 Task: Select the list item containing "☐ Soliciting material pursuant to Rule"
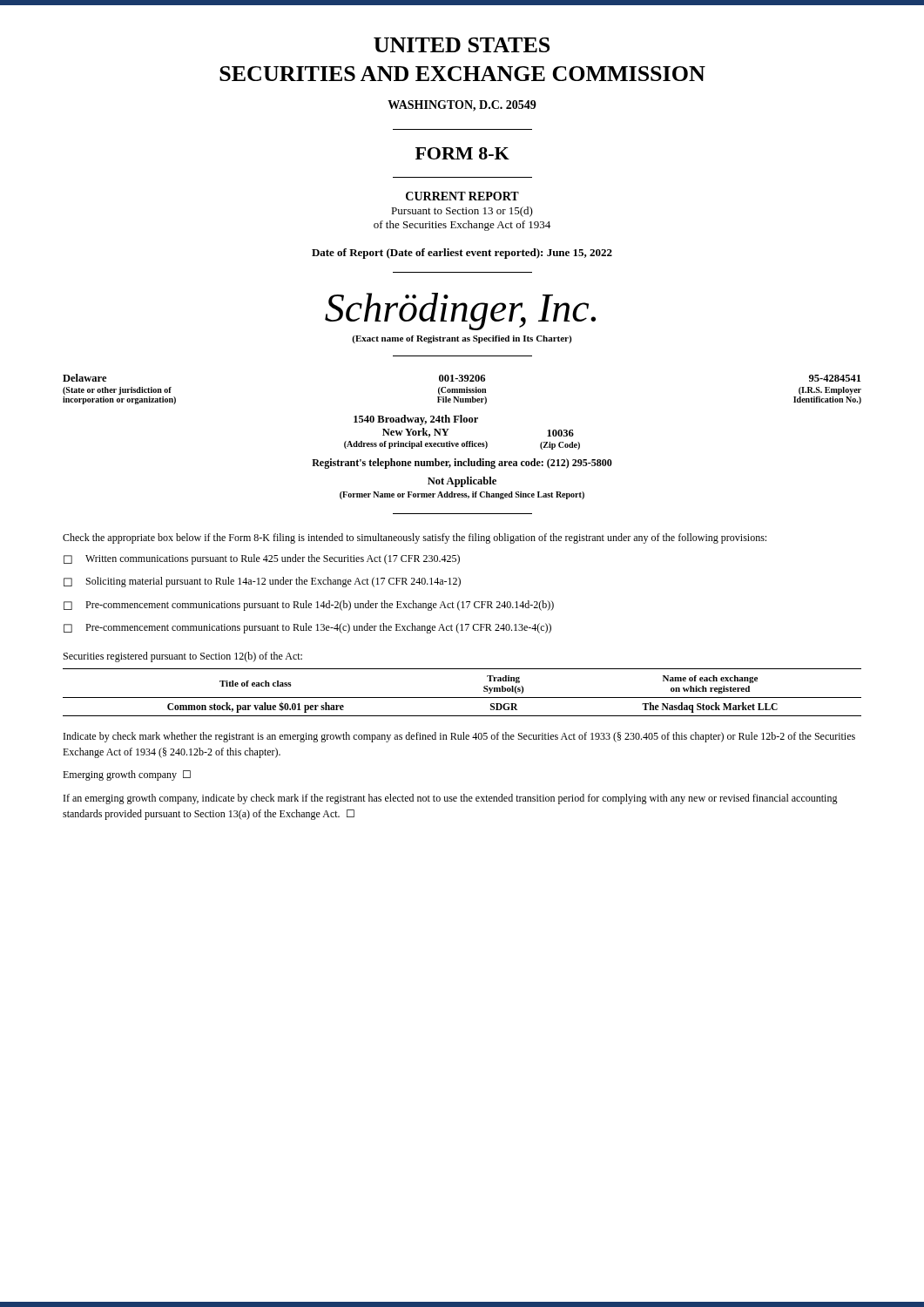(x=262, y=582)
